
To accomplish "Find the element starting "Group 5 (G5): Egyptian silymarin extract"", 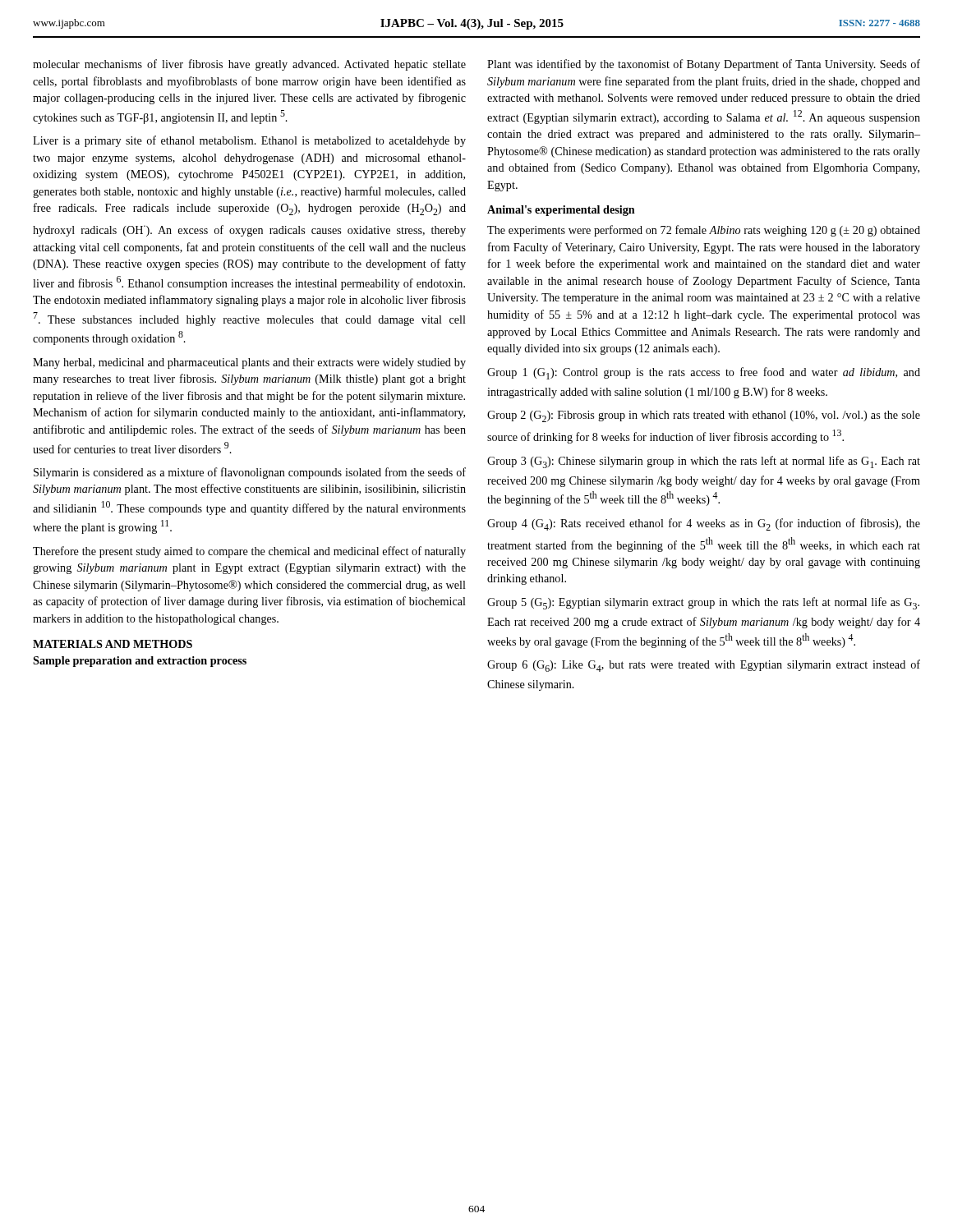I will (704, 622).
